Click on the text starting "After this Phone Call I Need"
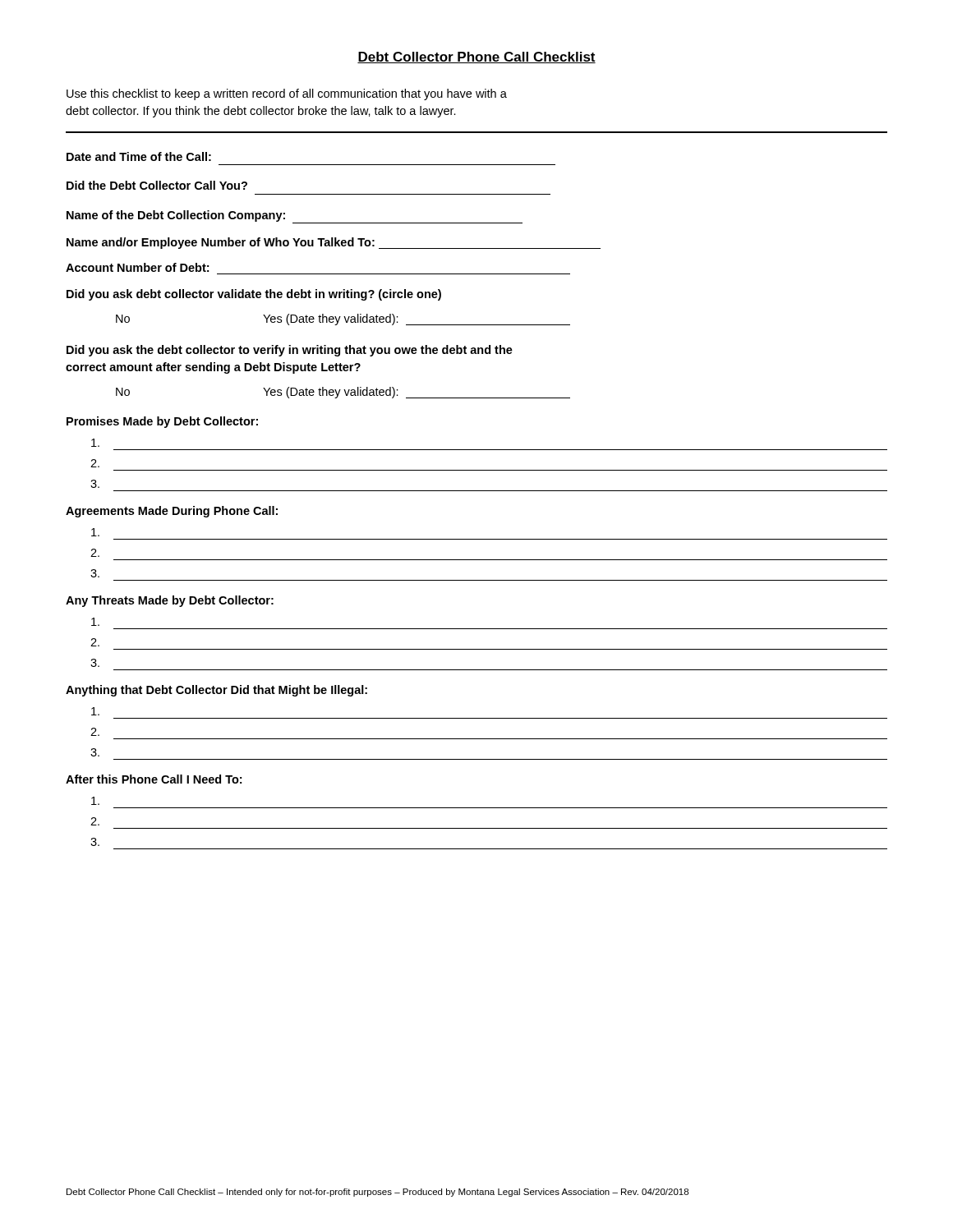The image size is (953, 1232). pos(154,779)
